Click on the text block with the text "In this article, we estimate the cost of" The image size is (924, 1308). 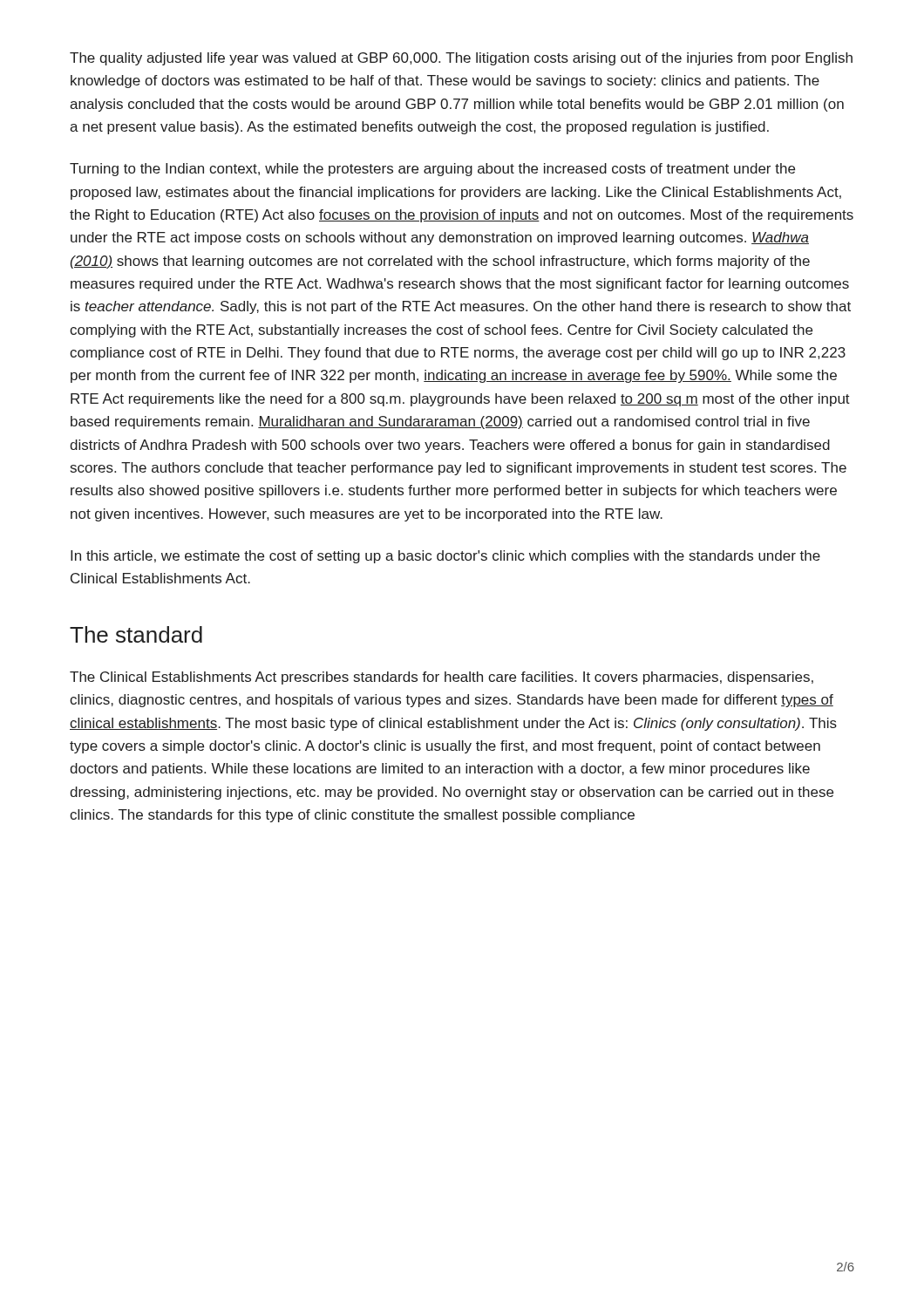click(445, 567)
